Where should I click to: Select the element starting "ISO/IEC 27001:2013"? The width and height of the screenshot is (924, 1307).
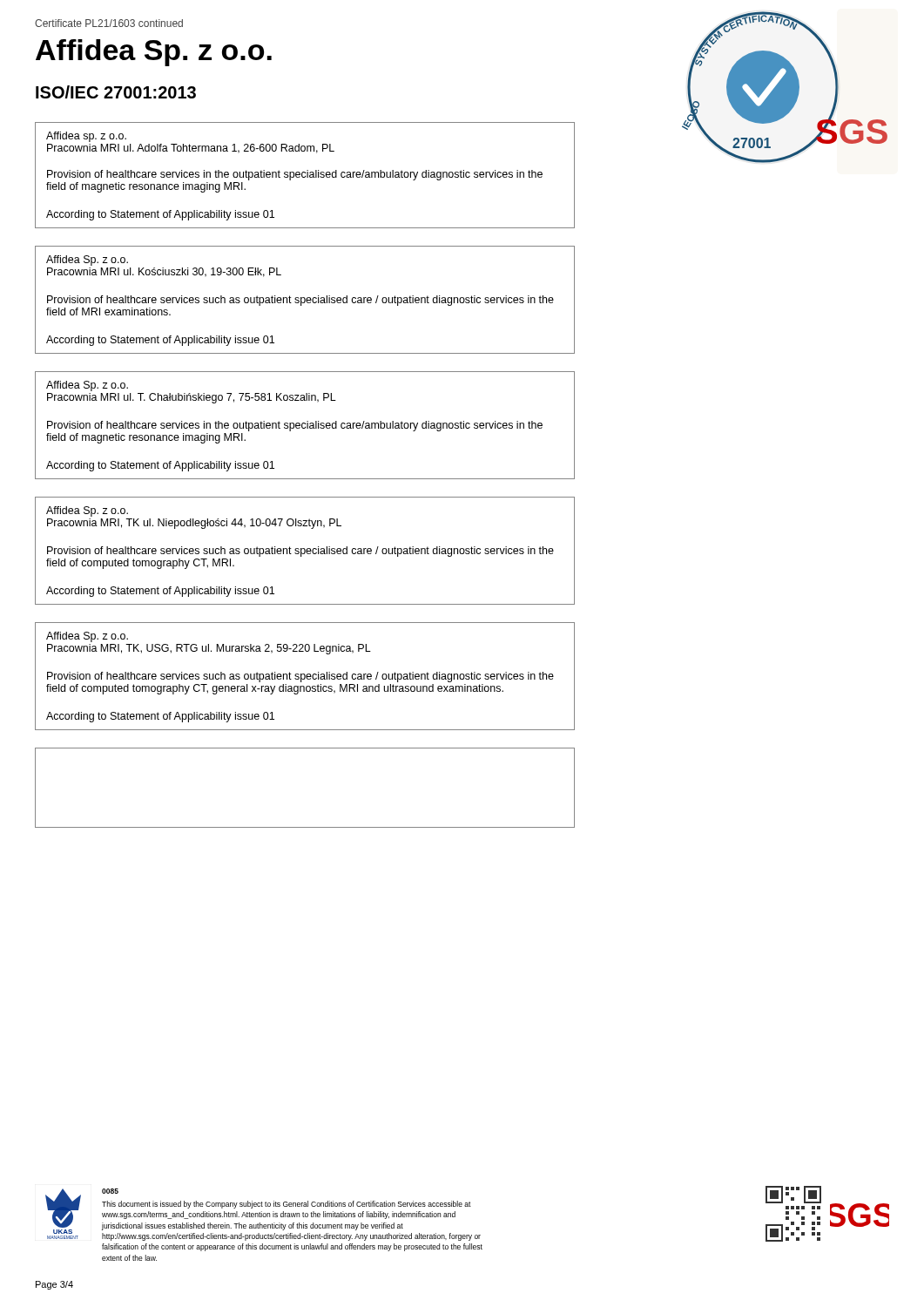(116, 92)
